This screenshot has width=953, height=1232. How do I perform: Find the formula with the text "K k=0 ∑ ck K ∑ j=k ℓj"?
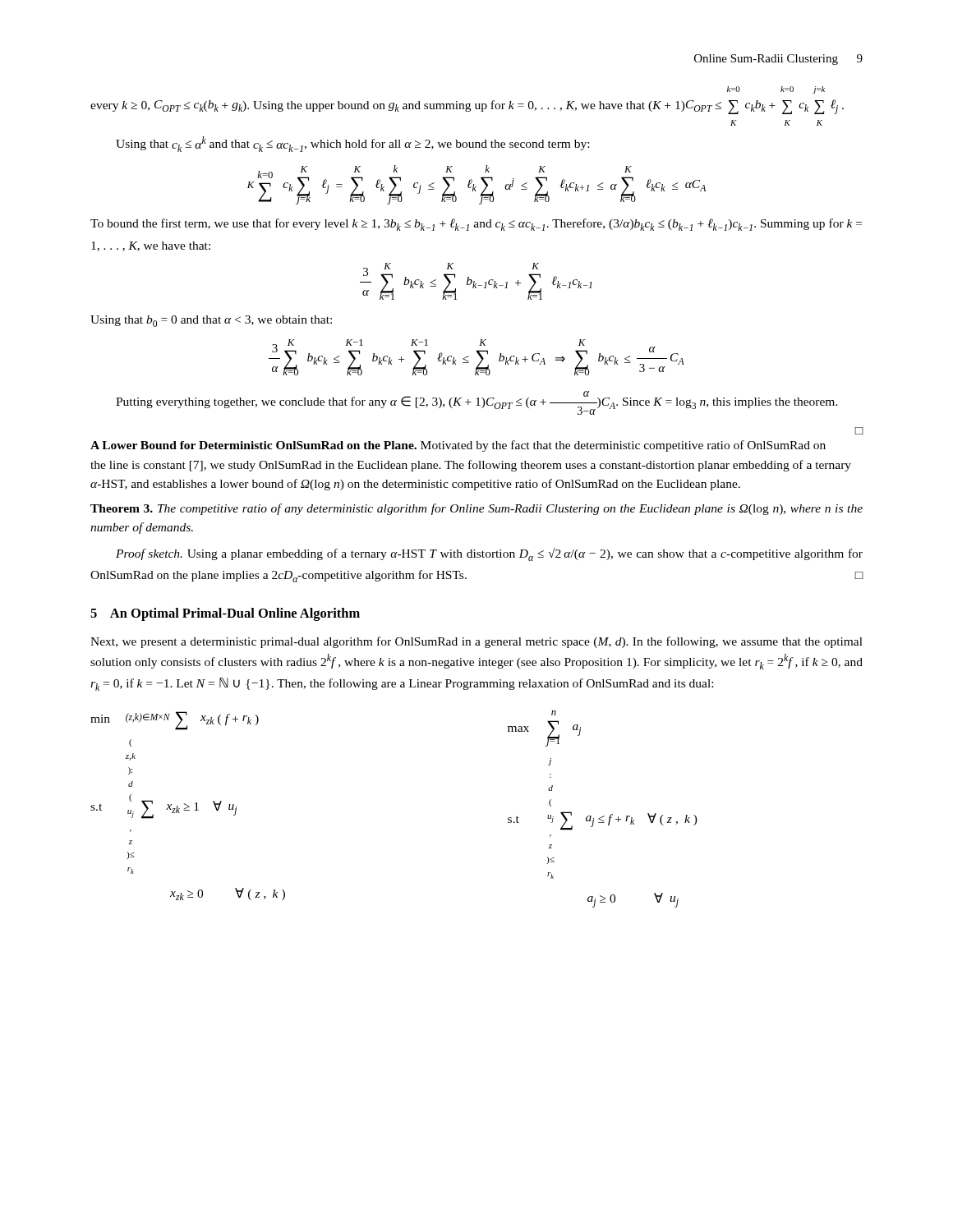pyautogui.click(x=476, y=185)
